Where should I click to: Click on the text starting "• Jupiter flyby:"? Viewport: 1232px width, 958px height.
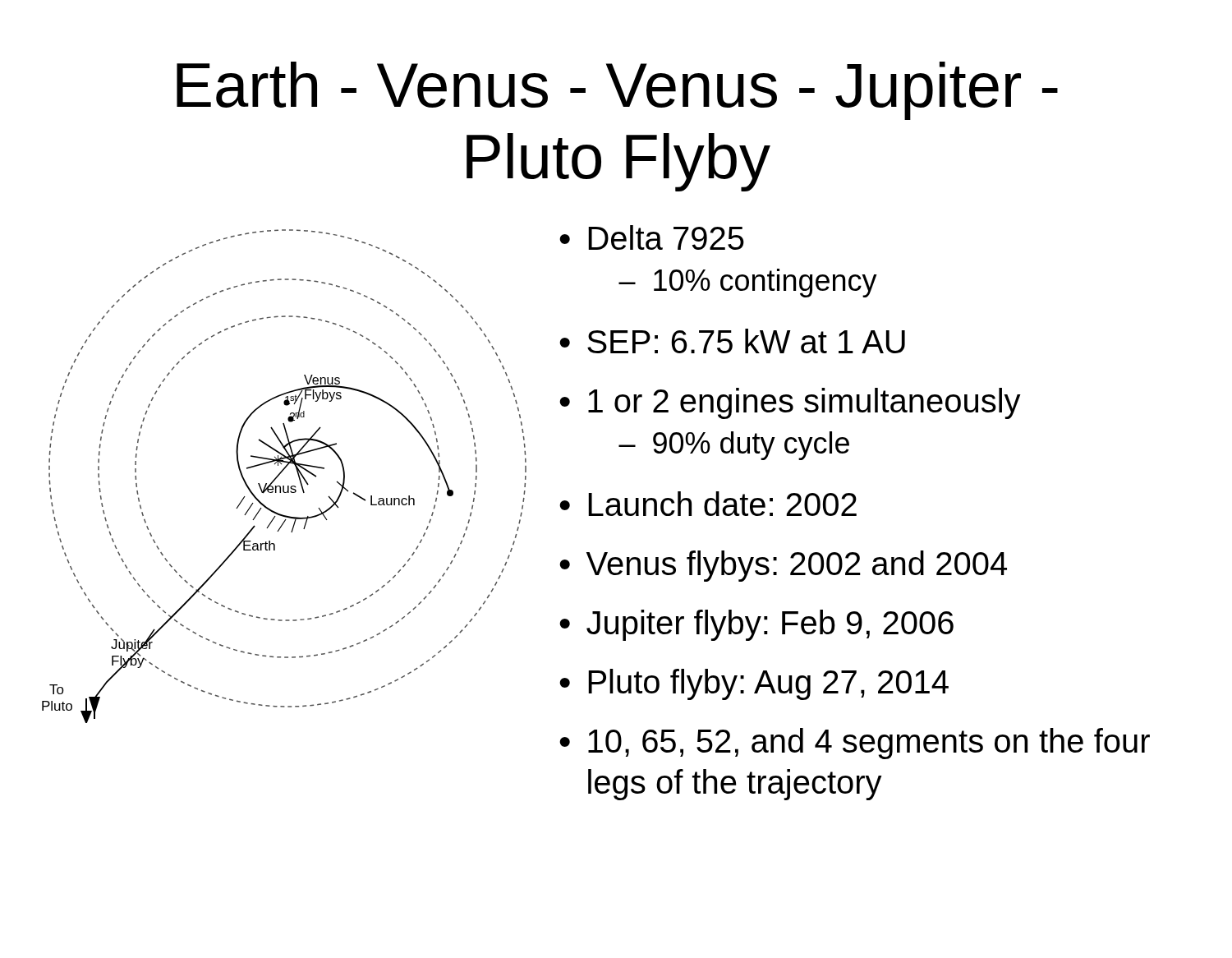coord(757,623)
